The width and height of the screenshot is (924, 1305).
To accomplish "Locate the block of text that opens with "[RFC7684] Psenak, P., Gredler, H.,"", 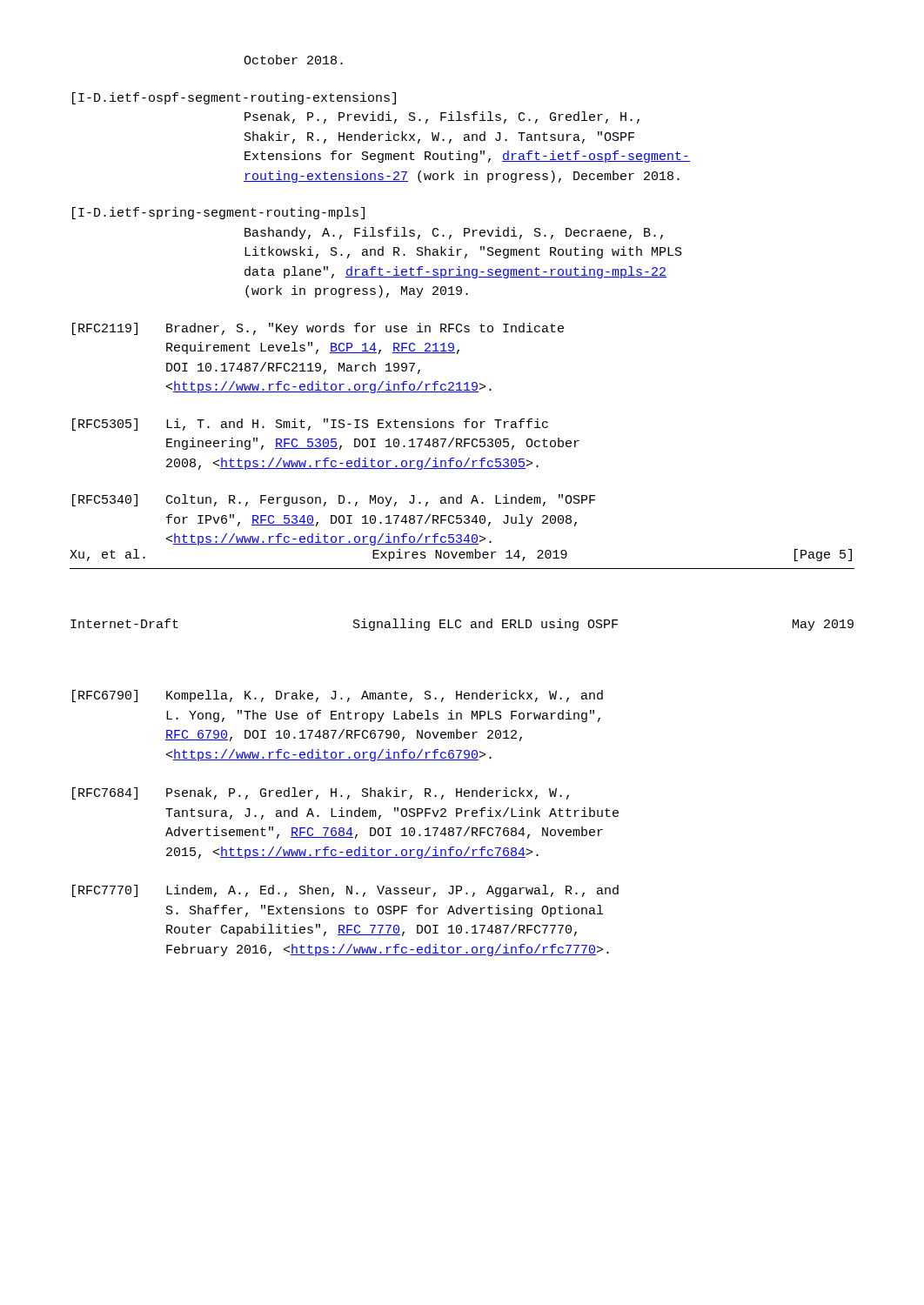I will click(345, 824).
